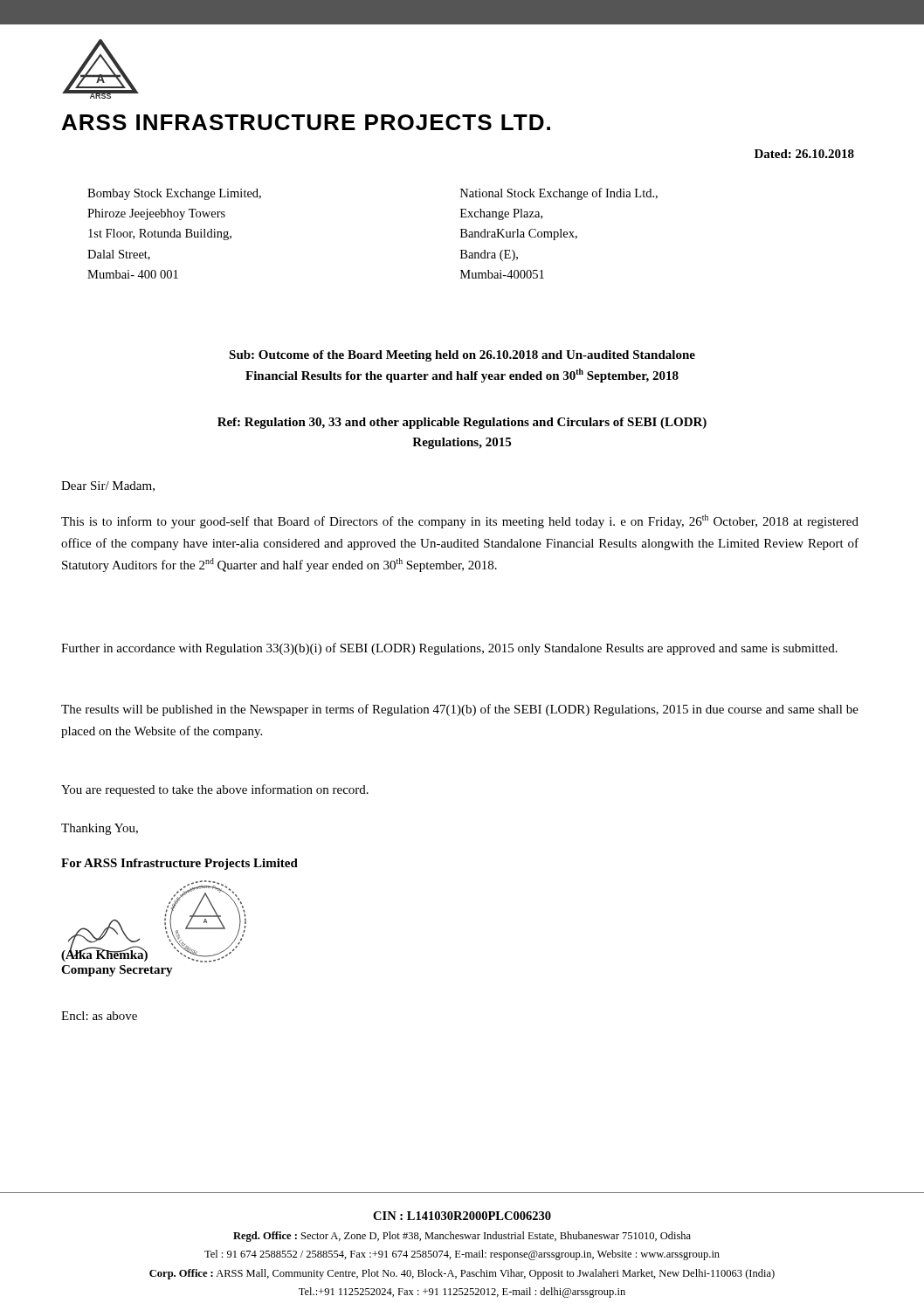Select the illustration
The width and height of the screenshot is (924, 1310).
(x=155, y=921)
